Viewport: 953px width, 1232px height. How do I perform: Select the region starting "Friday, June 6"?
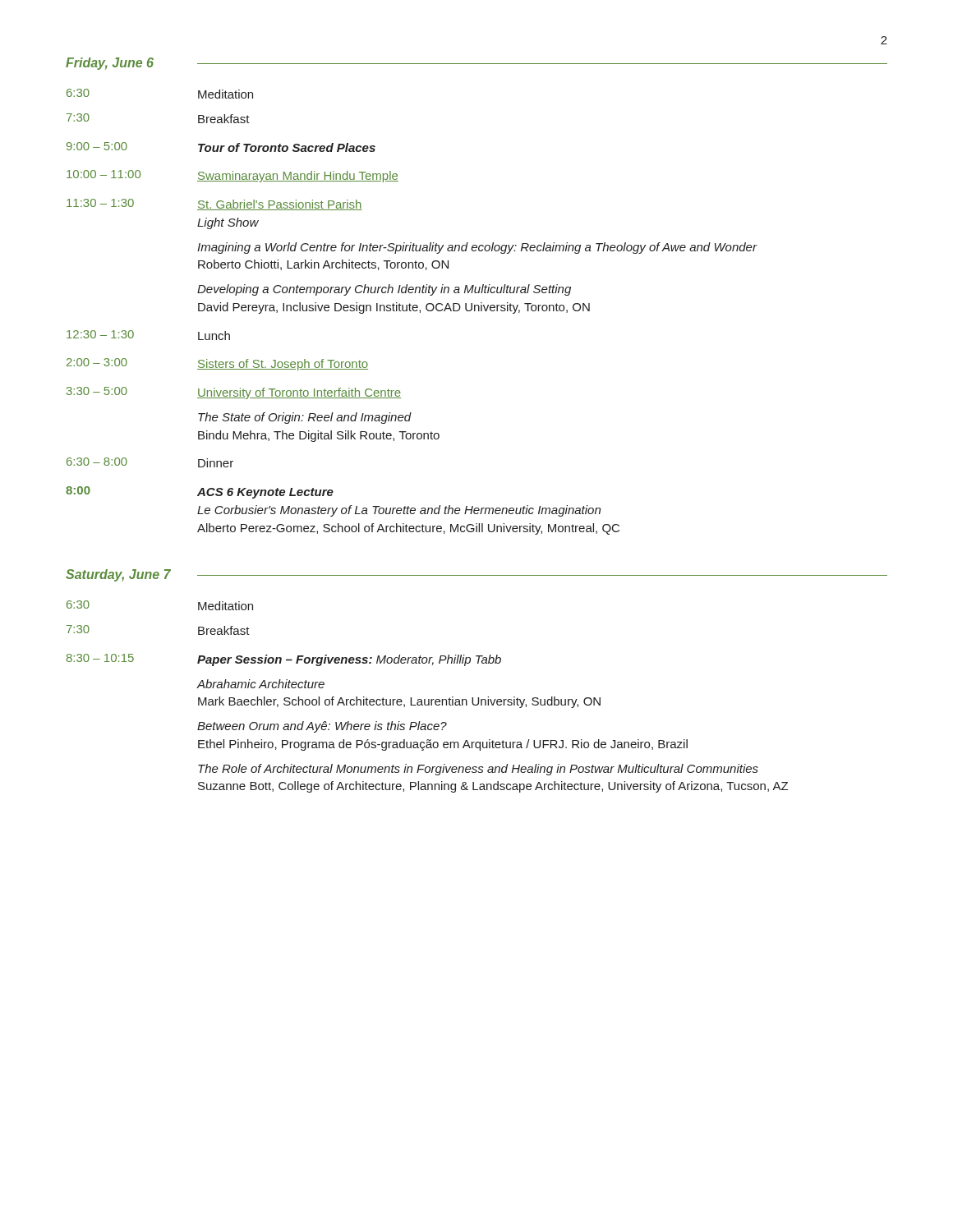pyautogui.click(x=110, y=63)
